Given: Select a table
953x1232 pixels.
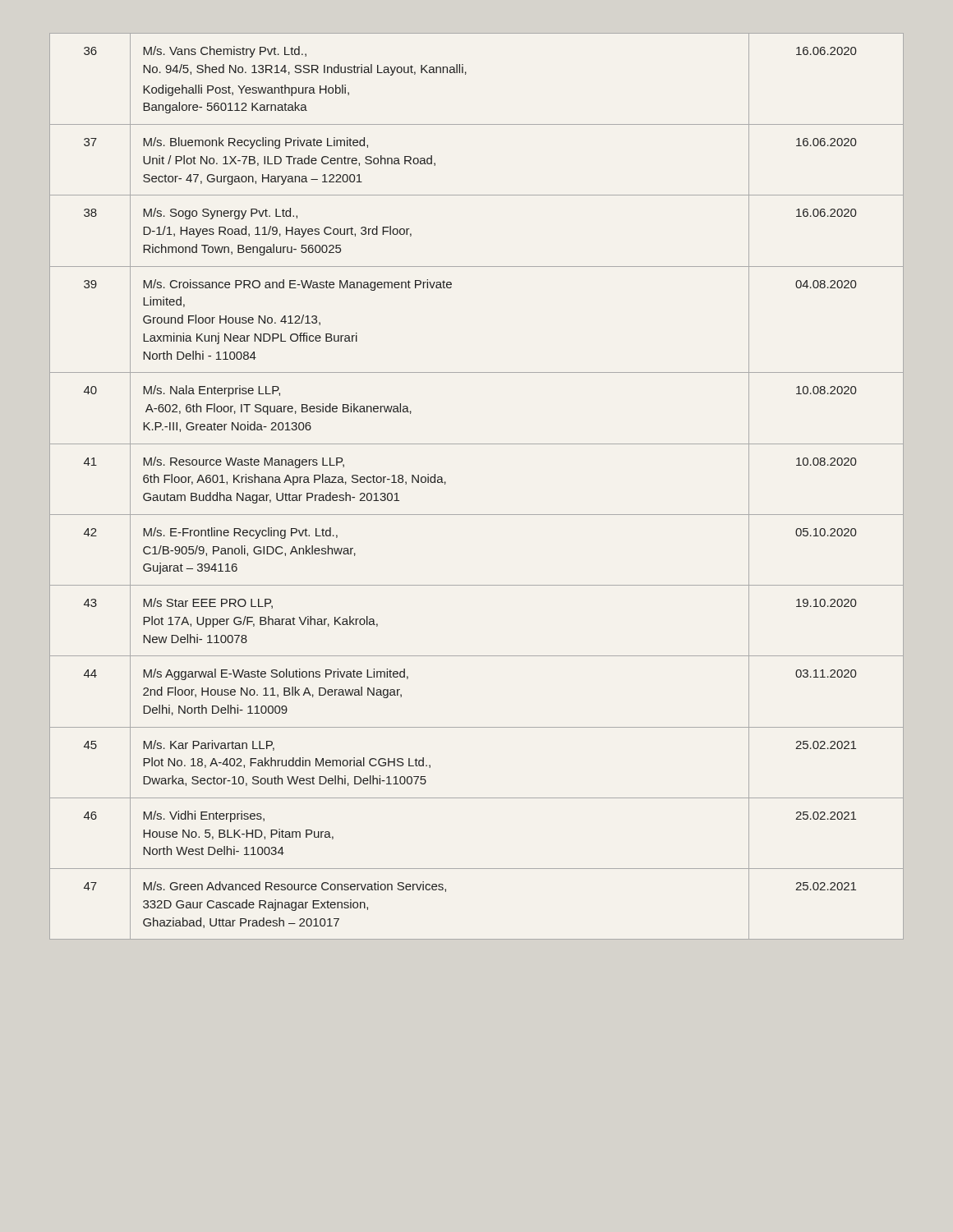Looking at the screenshot, I should coord(476,486).
